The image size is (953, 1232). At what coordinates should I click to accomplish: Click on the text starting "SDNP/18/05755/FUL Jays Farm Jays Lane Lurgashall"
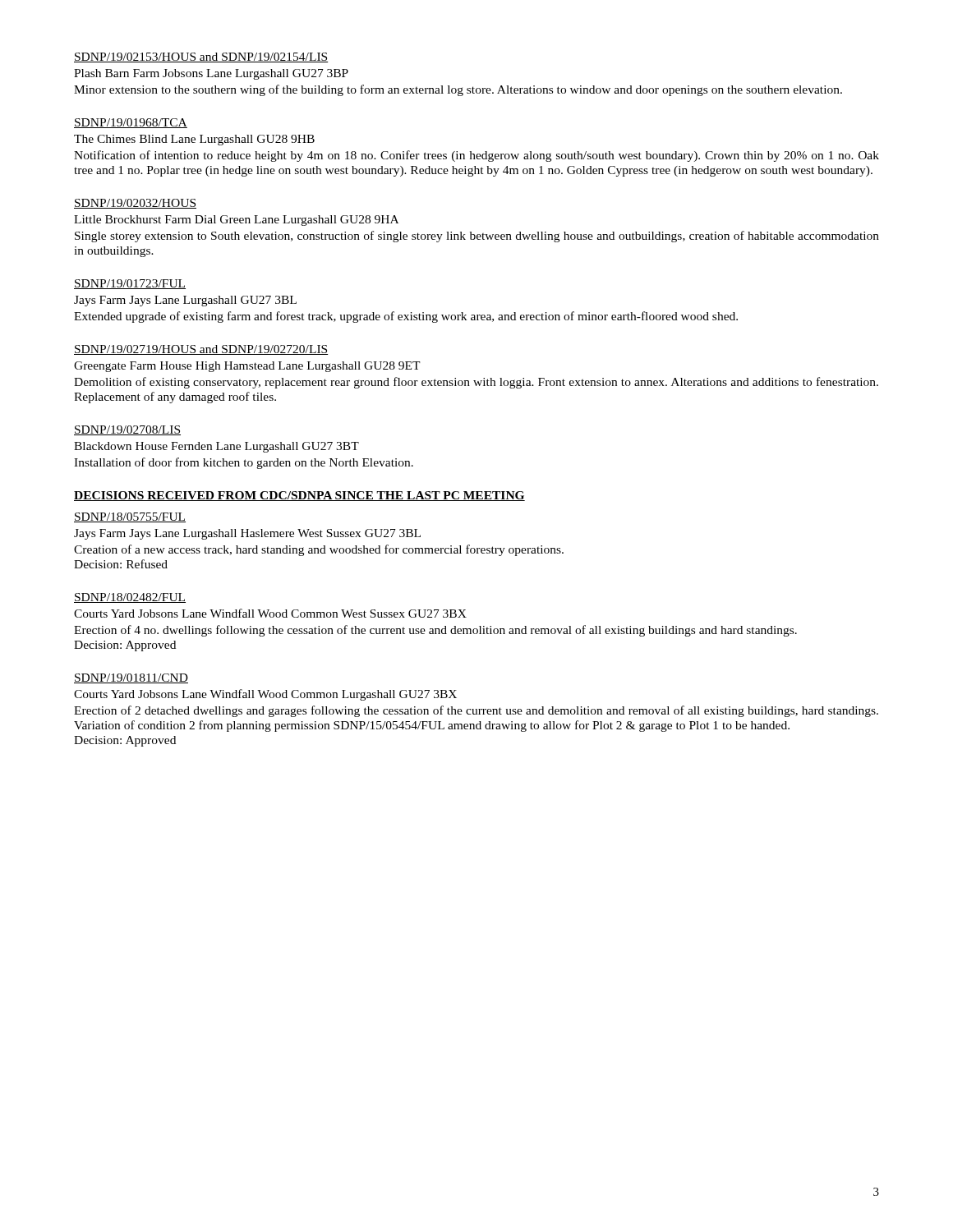476,540
